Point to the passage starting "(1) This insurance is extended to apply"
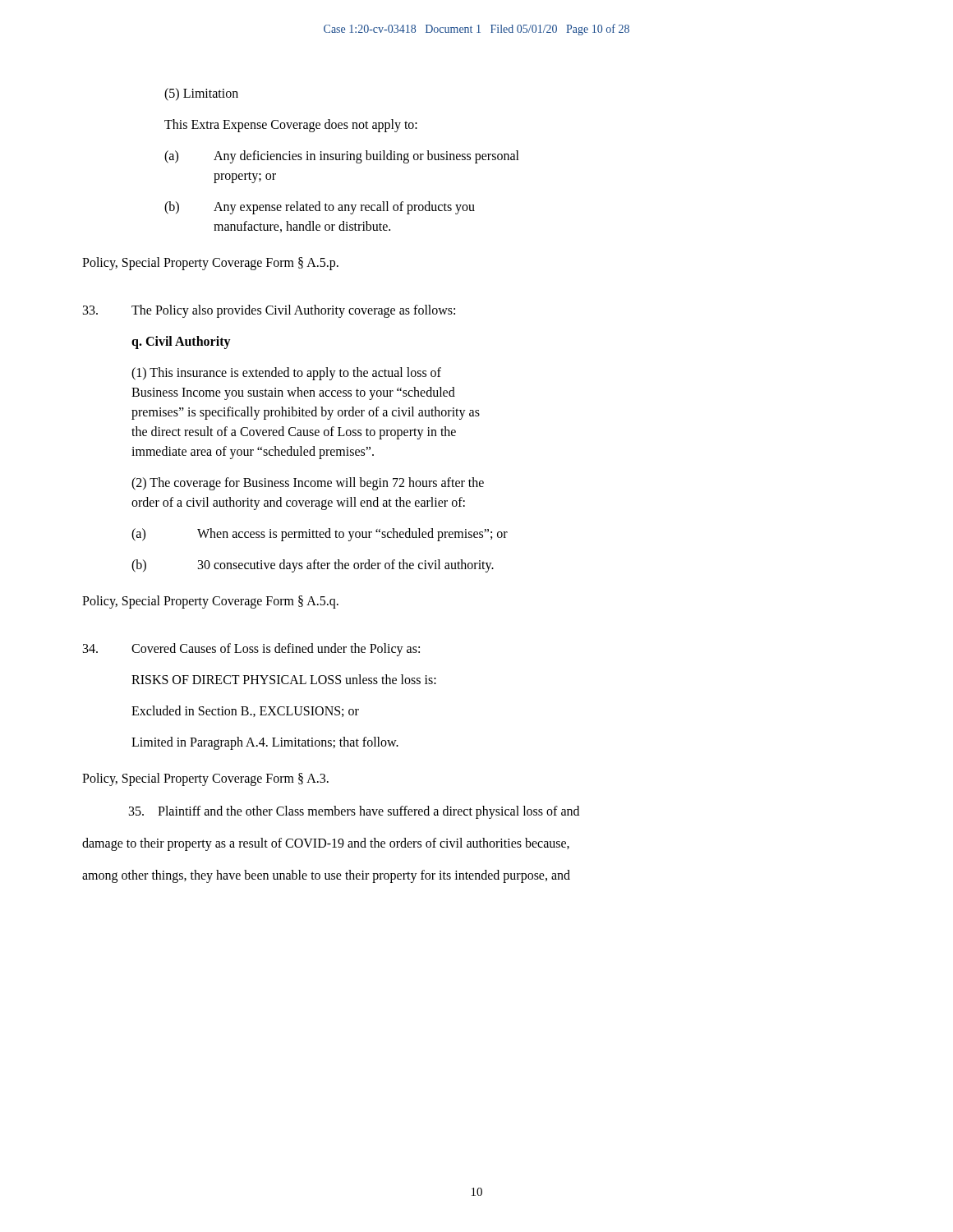Screen dimensions: 1232x953 click(306, 412)
